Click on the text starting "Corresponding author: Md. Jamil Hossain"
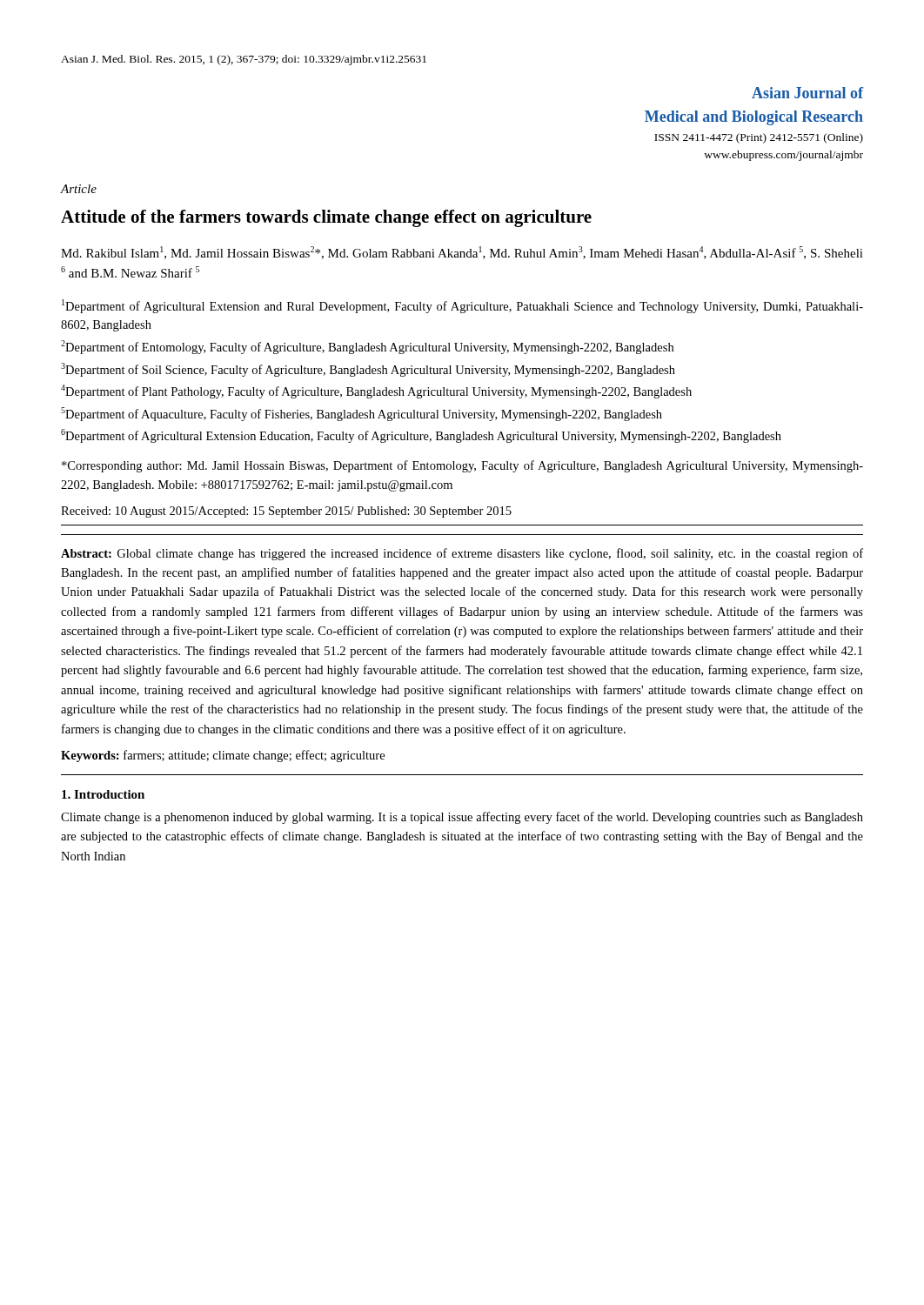 (462, 475)
